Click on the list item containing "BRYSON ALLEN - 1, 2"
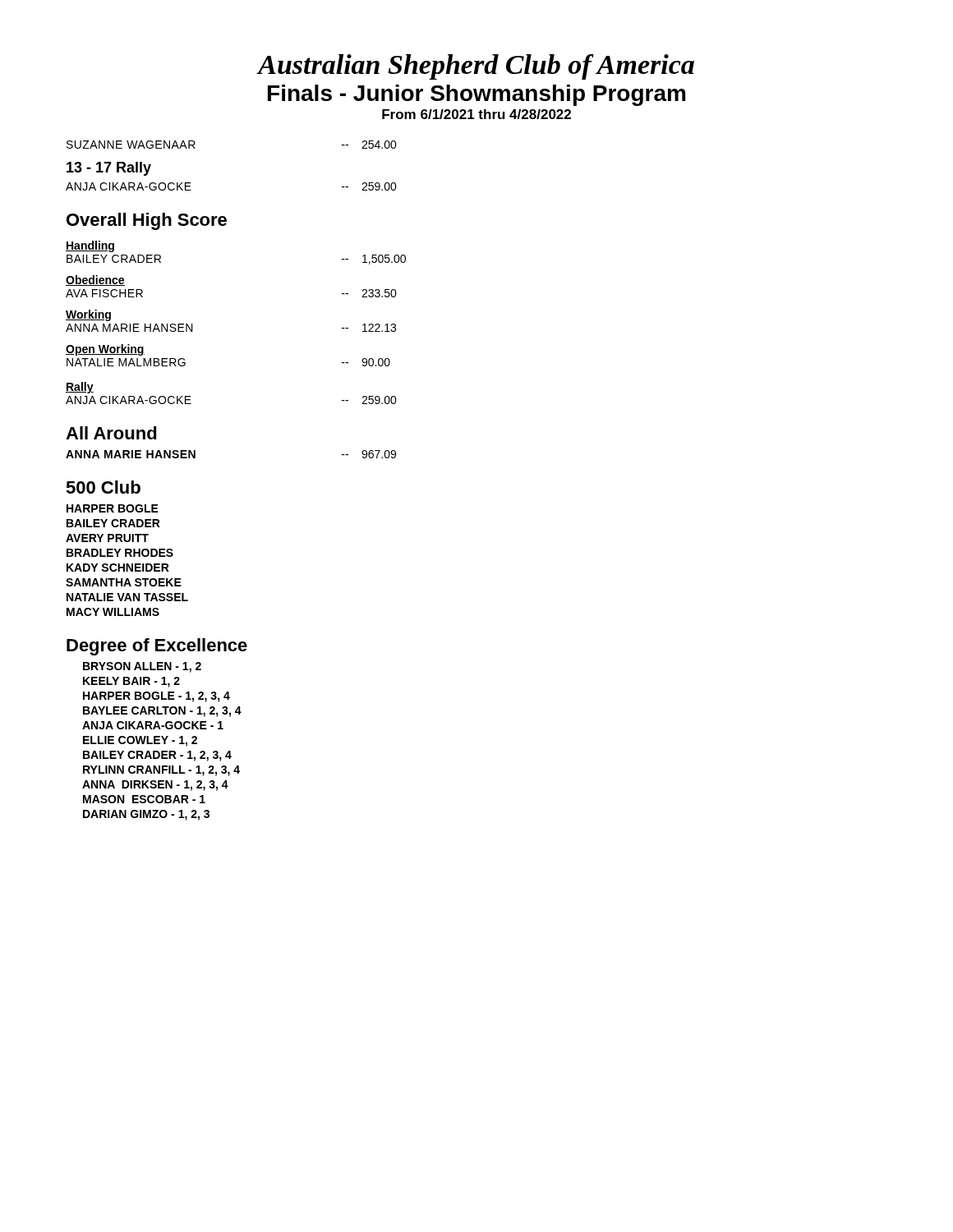The image size is (953, 1232). pos(142,666)
